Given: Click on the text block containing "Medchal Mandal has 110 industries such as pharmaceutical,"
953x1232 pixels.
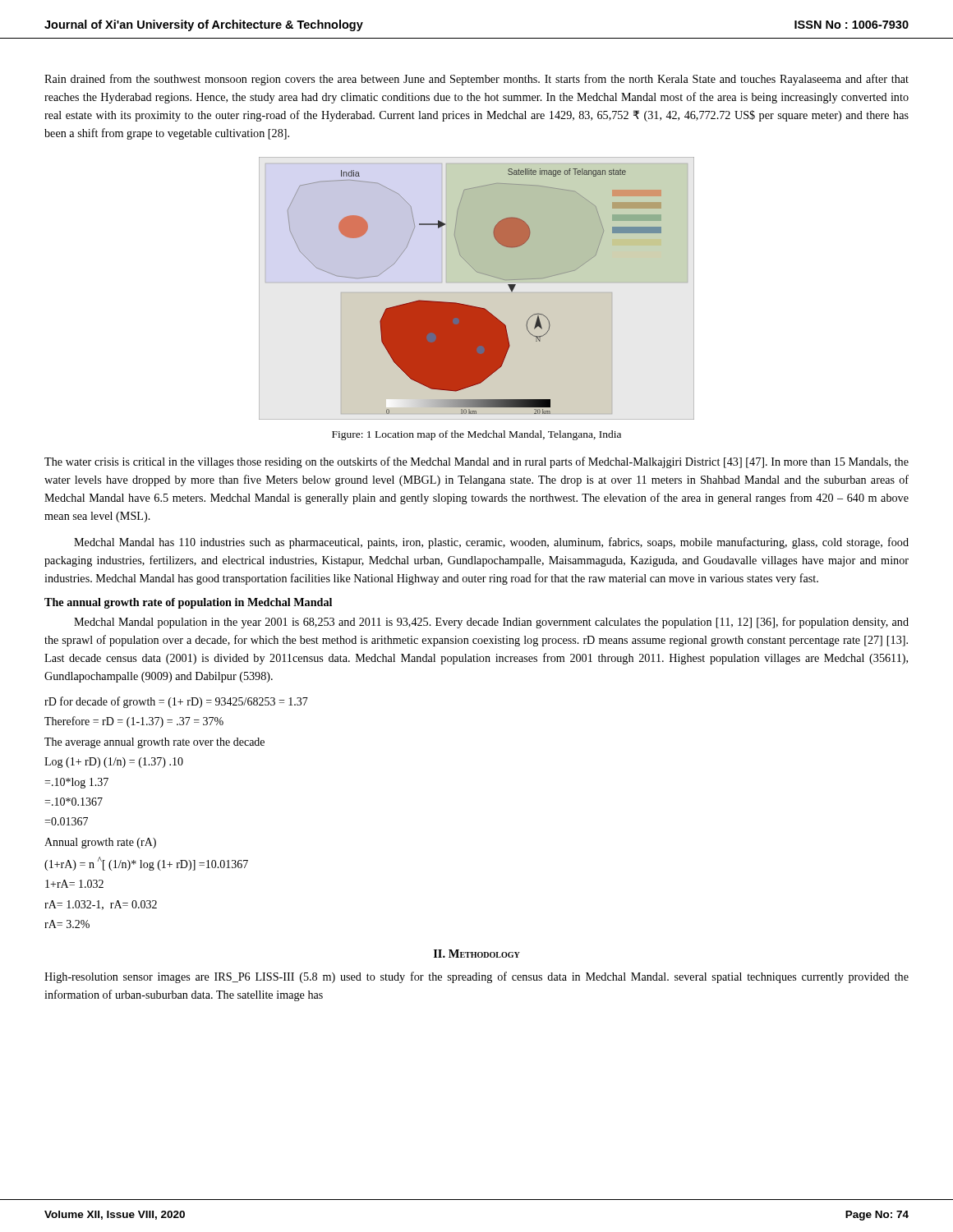Looking at the screenshot, I should [476, 560].
